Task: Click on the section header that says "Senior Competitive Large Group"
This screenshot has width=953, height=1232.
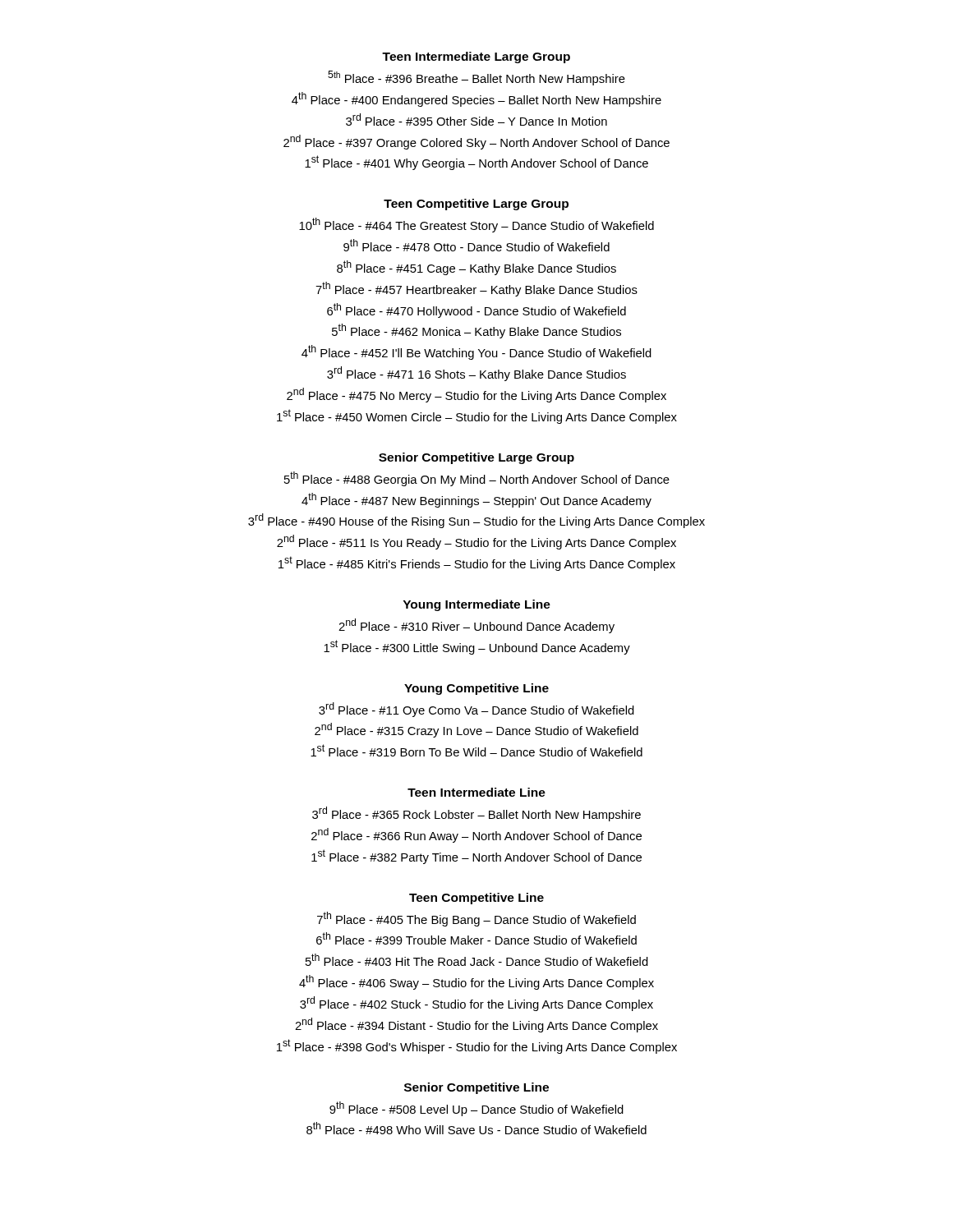Action: (476, 457)
